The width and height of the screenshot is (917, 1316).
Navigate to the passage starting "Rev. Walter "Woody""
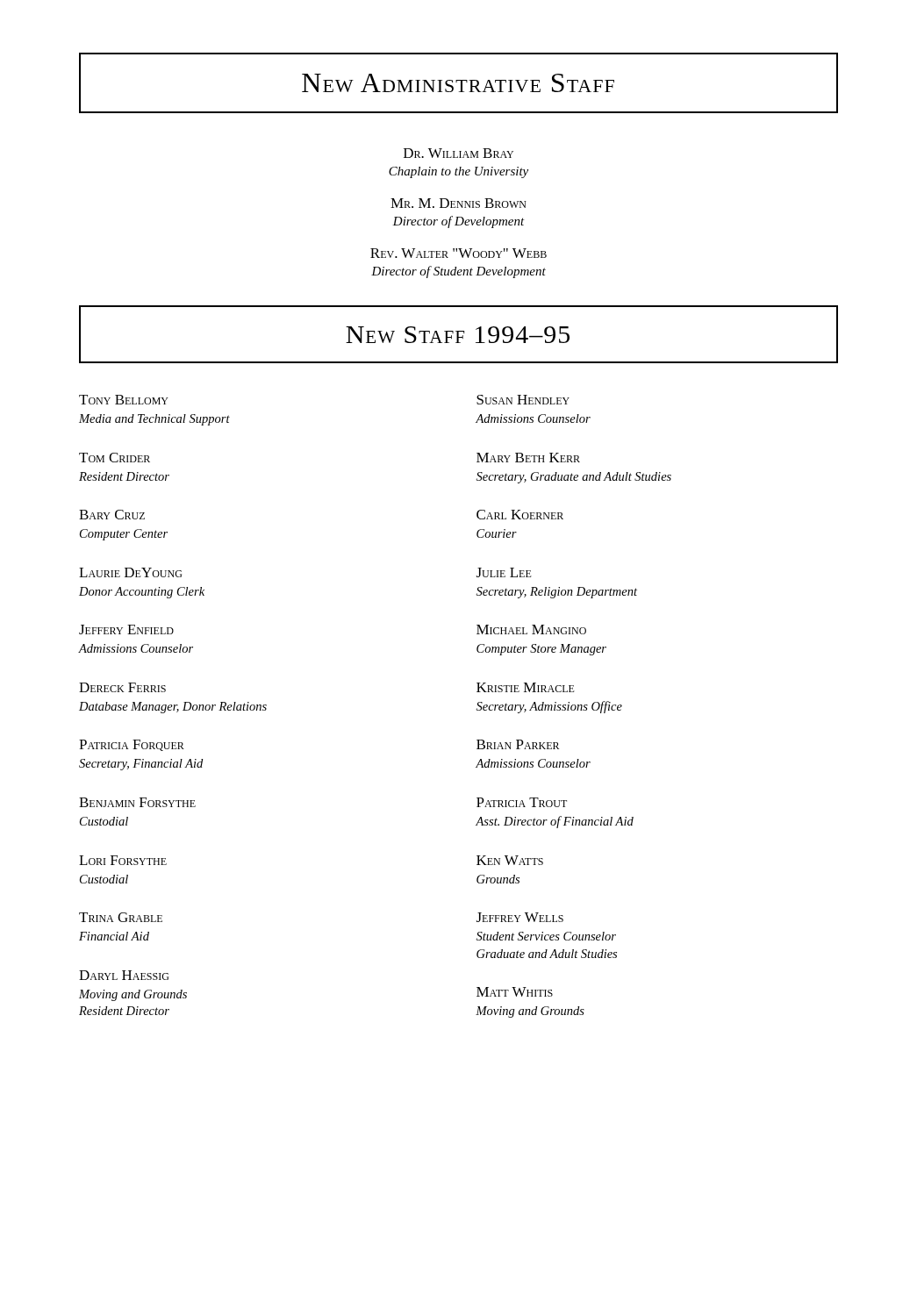coord(458,262)
